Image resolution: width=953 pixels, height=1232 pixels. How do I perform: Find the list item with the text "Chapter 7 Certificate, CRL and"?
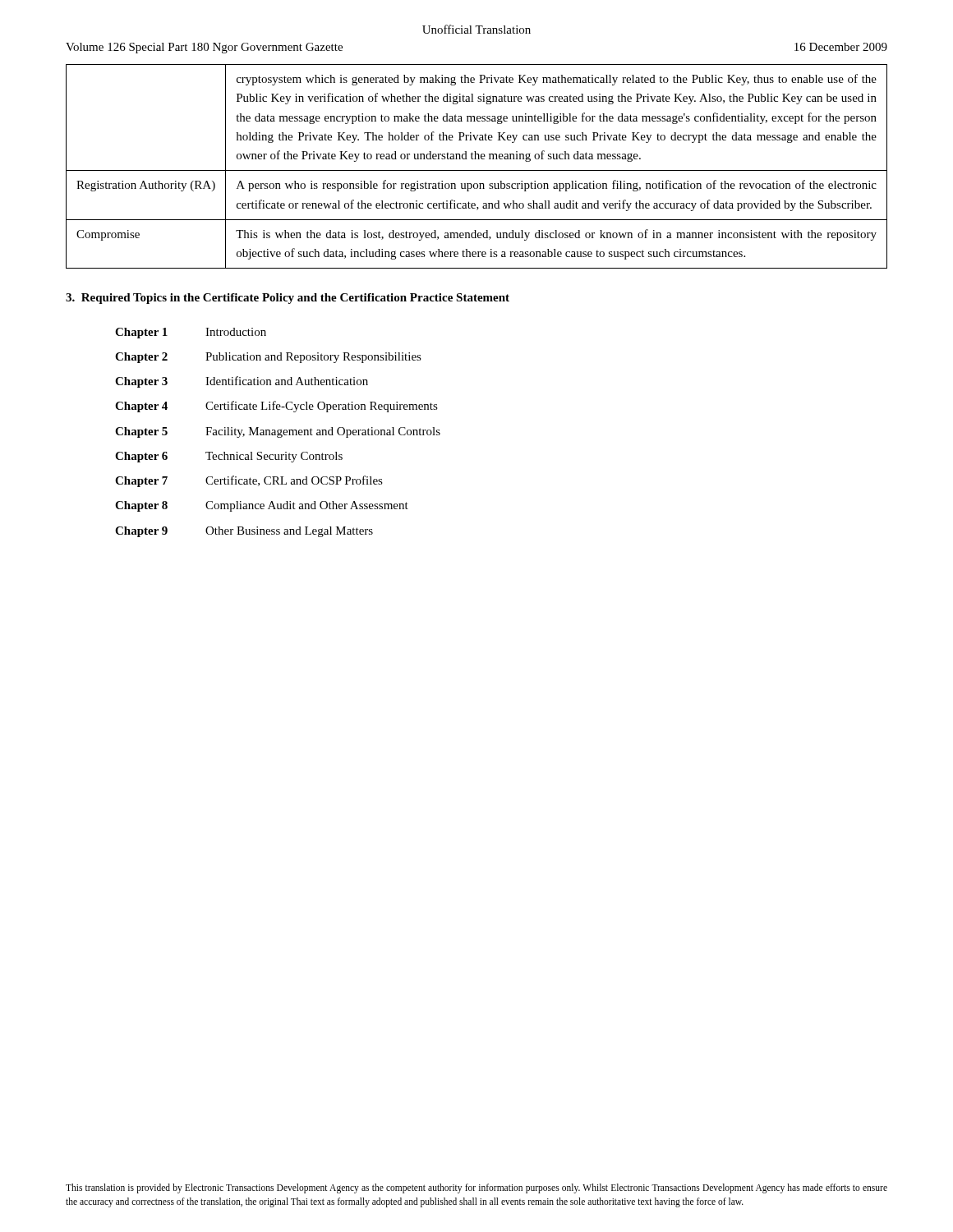(249, 481)
